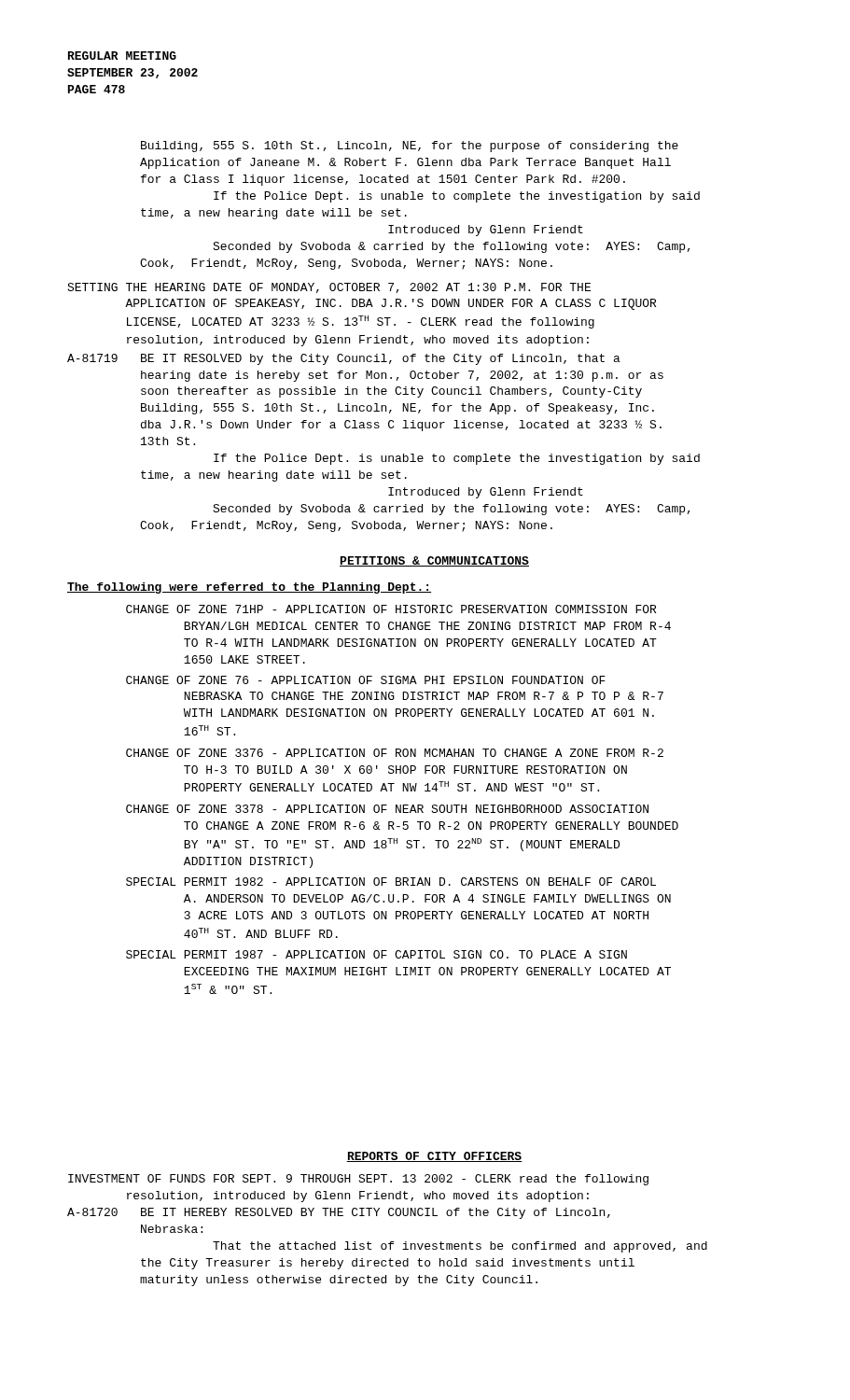
Task: Locate the list item that reads "CHANGE OF ZONE 3378 - APPLICATION OF NEAR"
Action: click(x=434, y=836)
